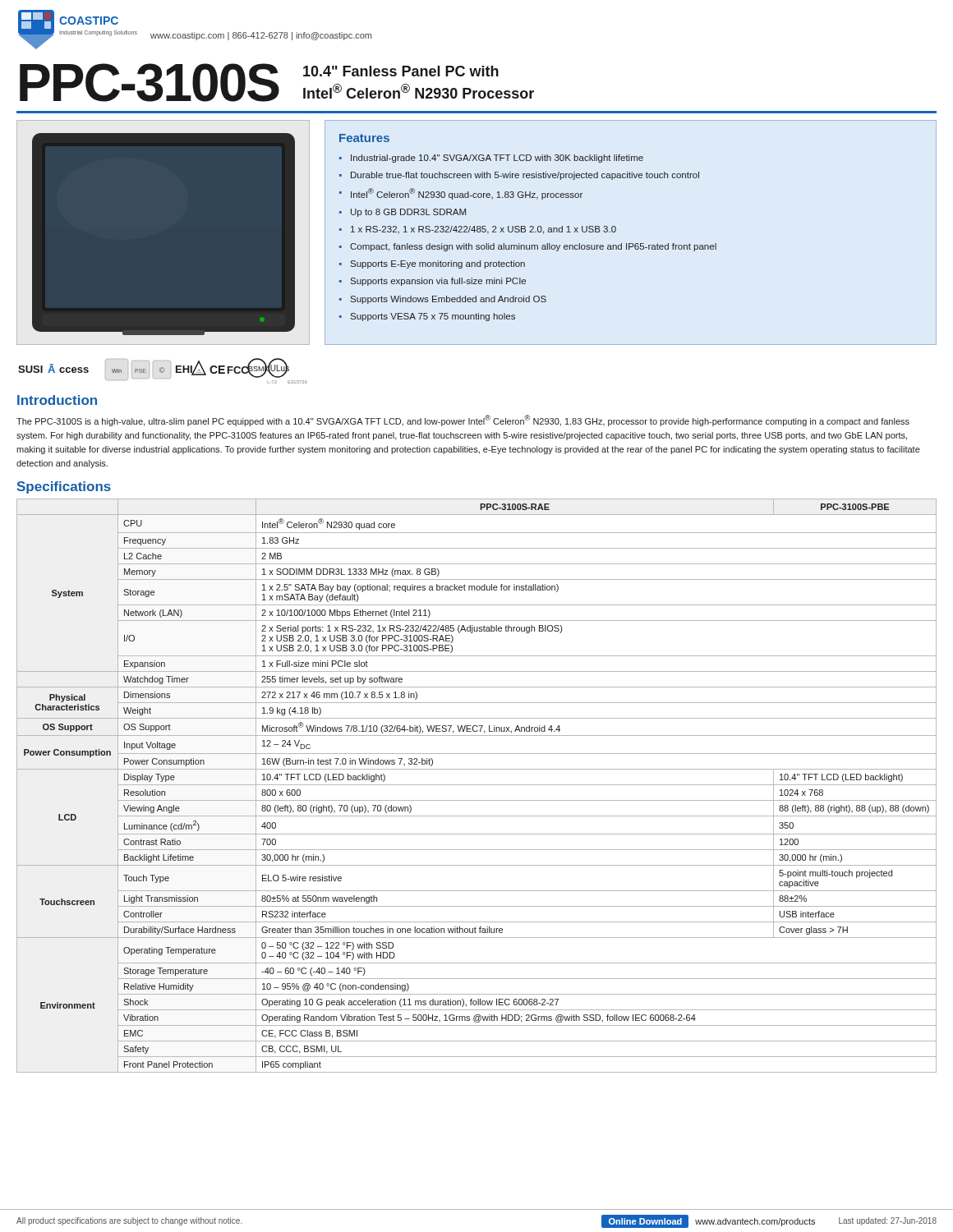
Task: Locate the logo
Action: pos(476,370)
